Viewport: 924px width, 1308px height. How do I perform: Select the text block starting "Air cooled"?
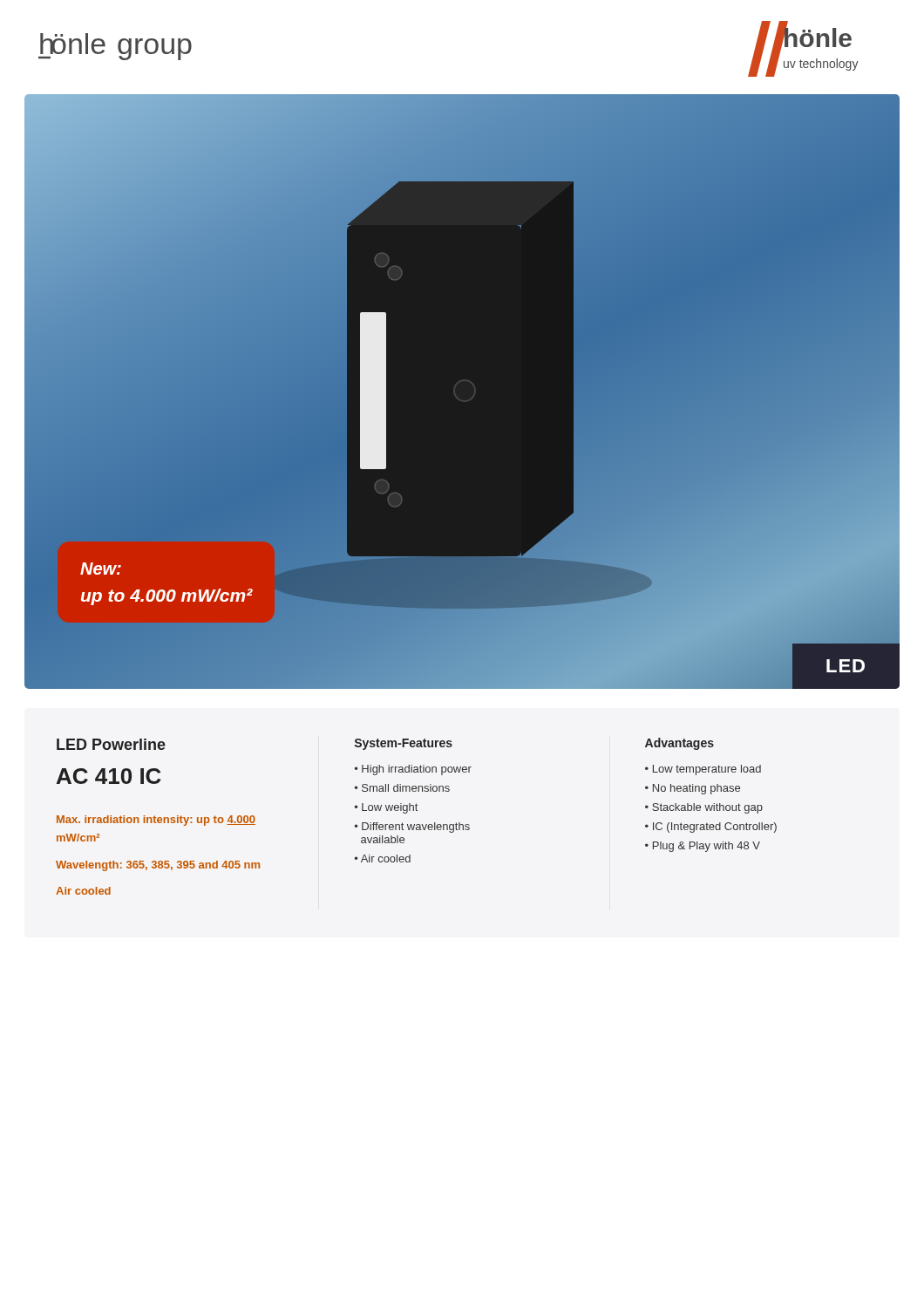(84, 891)
